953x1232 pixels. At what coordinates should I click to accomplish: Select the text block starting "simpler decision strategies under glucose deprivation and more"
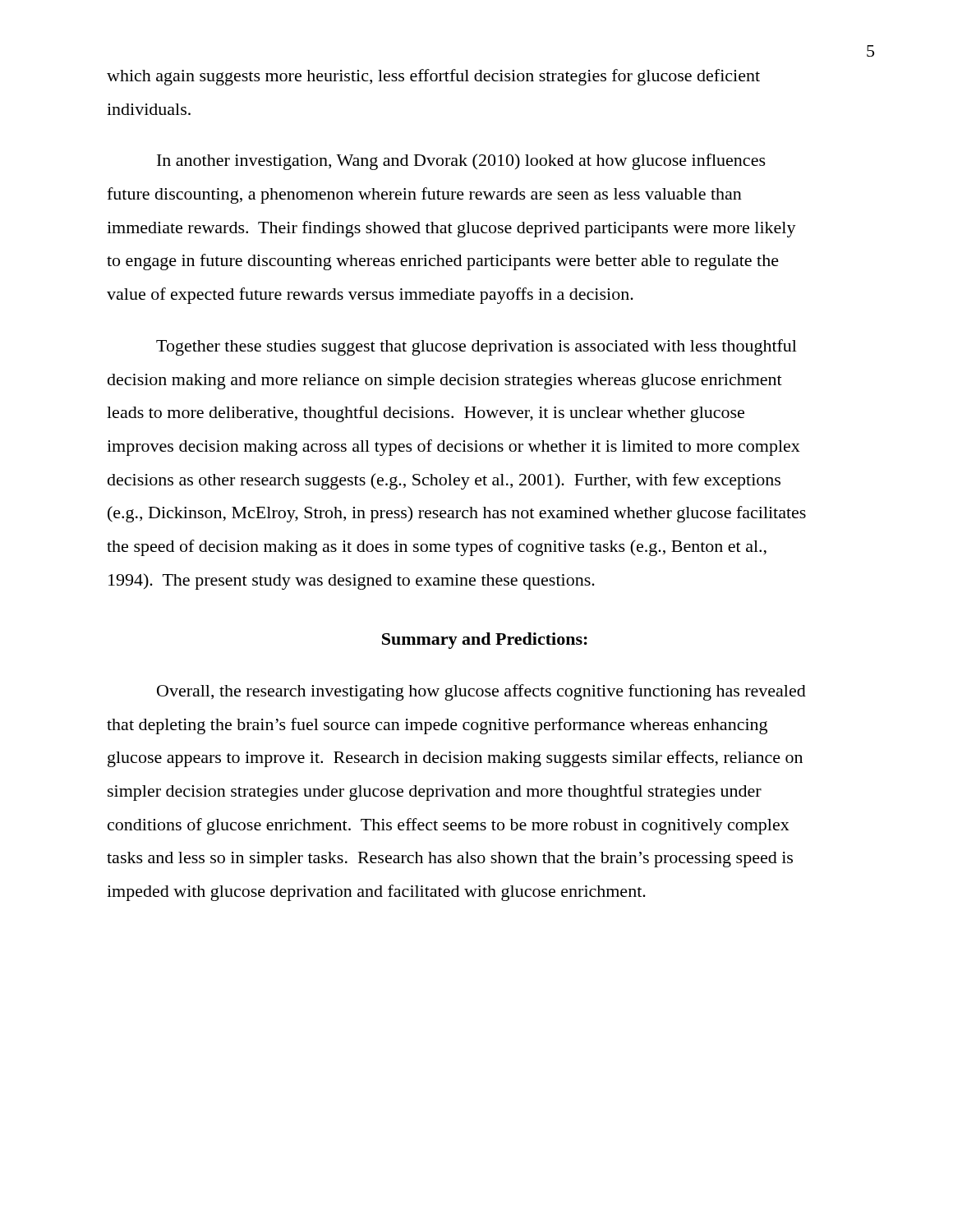pyautogui.click(x=434, y=791)
